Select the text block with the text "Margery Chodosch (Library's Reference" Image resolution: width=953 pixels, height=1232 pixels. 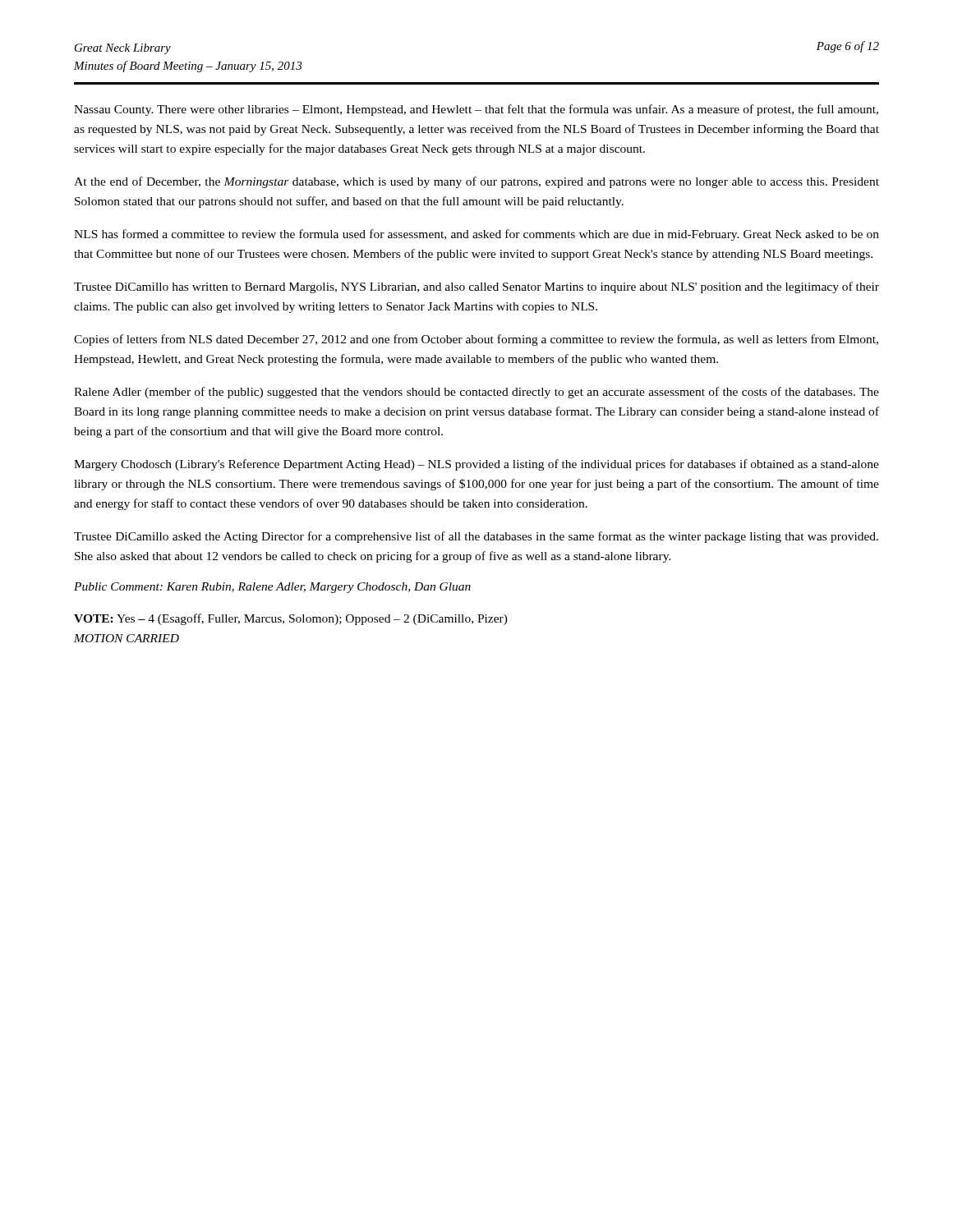pos(476,483)
